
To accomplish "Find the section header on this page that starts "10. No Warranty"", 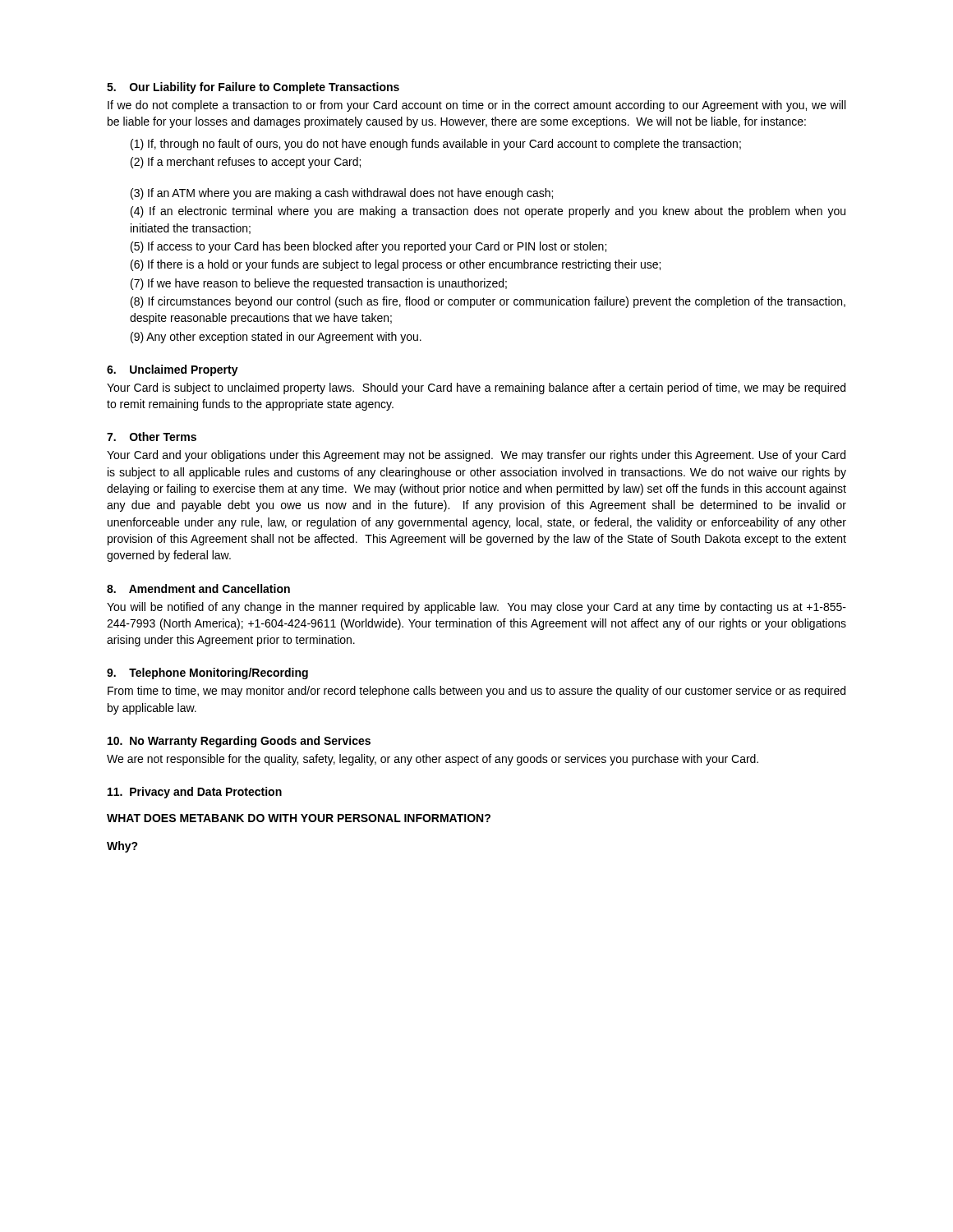I will 239,741.
